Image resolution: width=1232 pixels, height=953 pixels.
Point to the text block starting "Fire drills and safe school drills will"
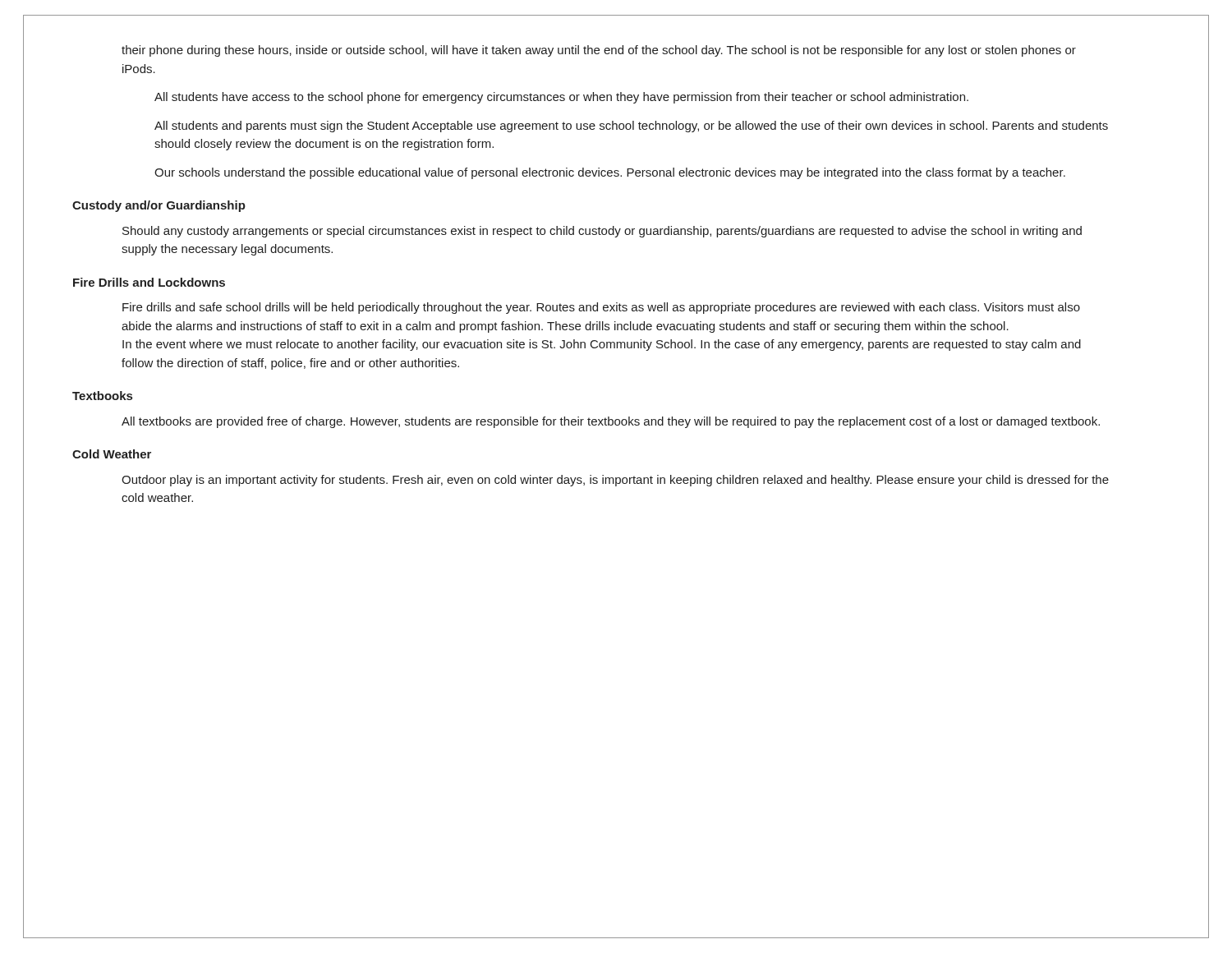click(x=601, y=335)
